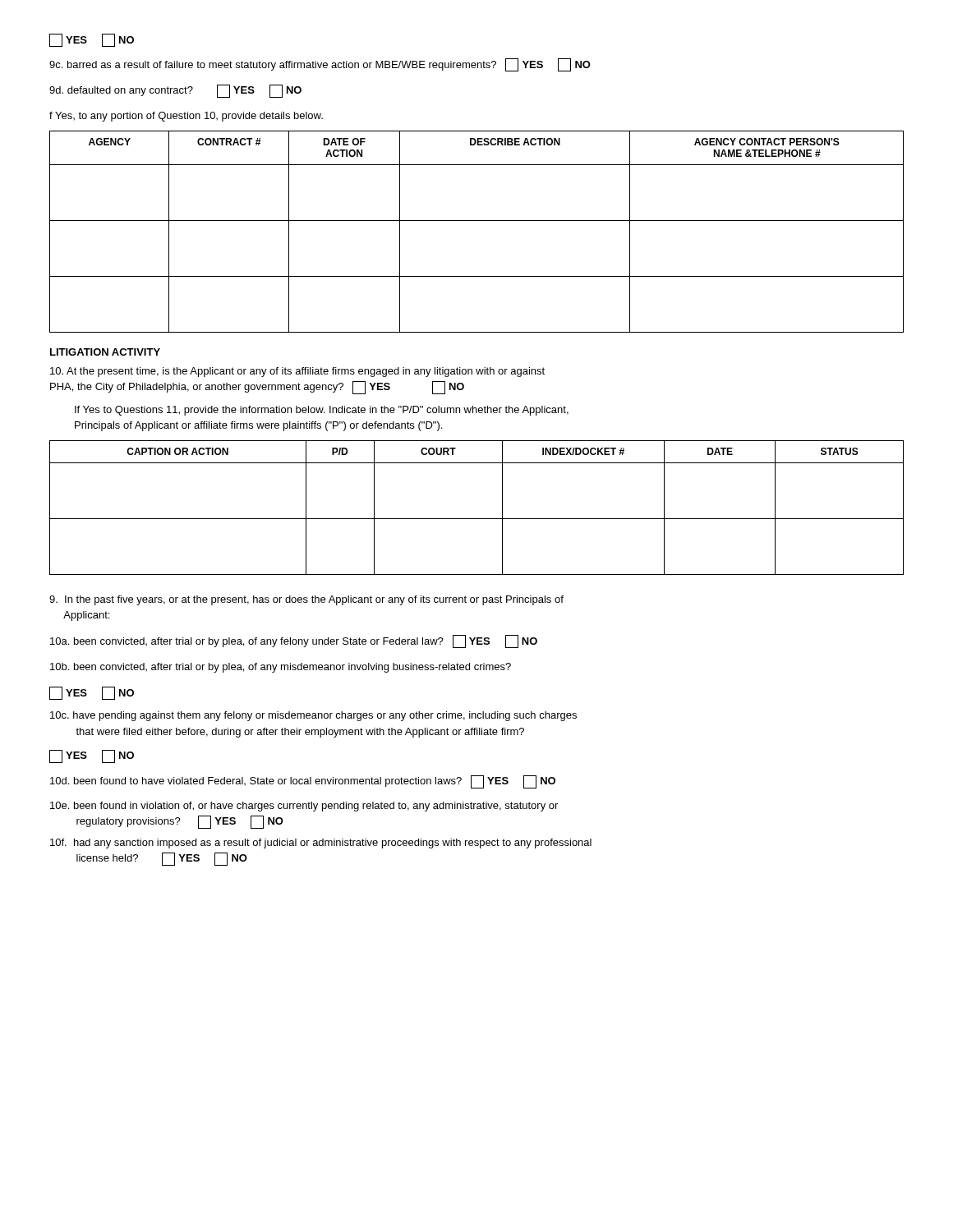Select the block starting "9c. barred as a result of failure"
Viewport: 953px width, 1232px height.
coord(320,65)
